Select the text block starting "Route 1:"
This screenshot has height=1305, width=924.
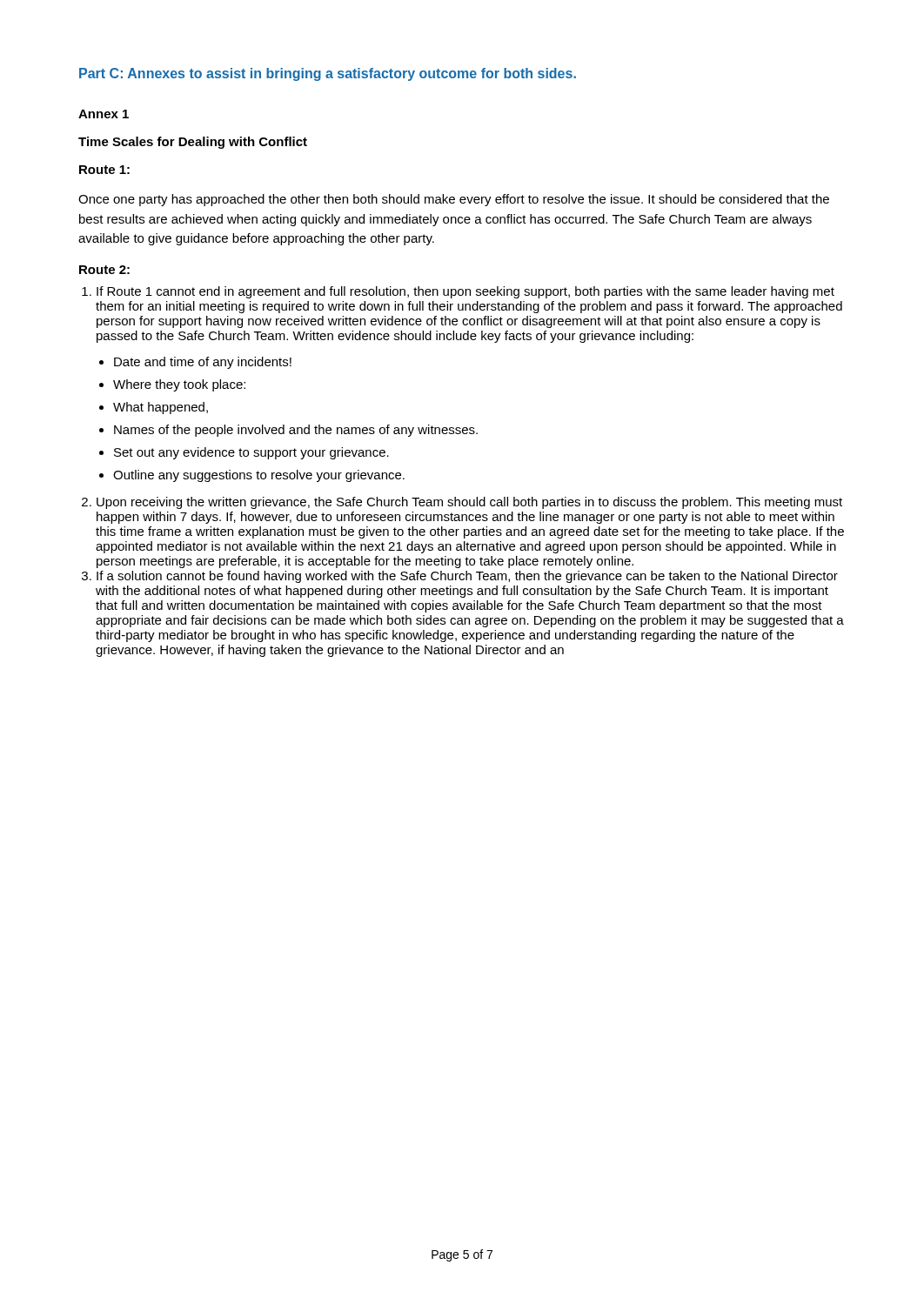(104, 170)
